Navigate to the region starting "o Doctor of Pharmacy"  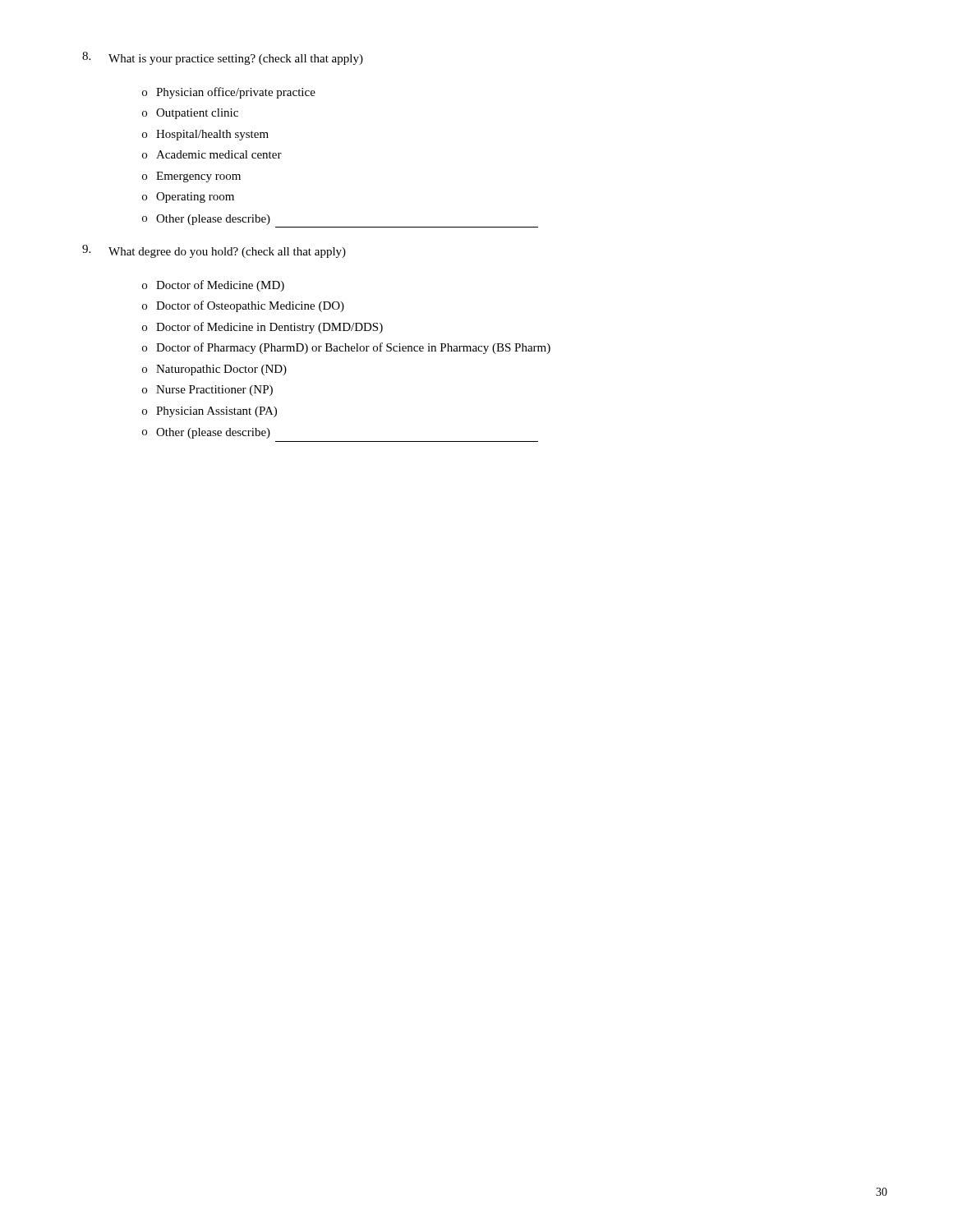(342, 348)
